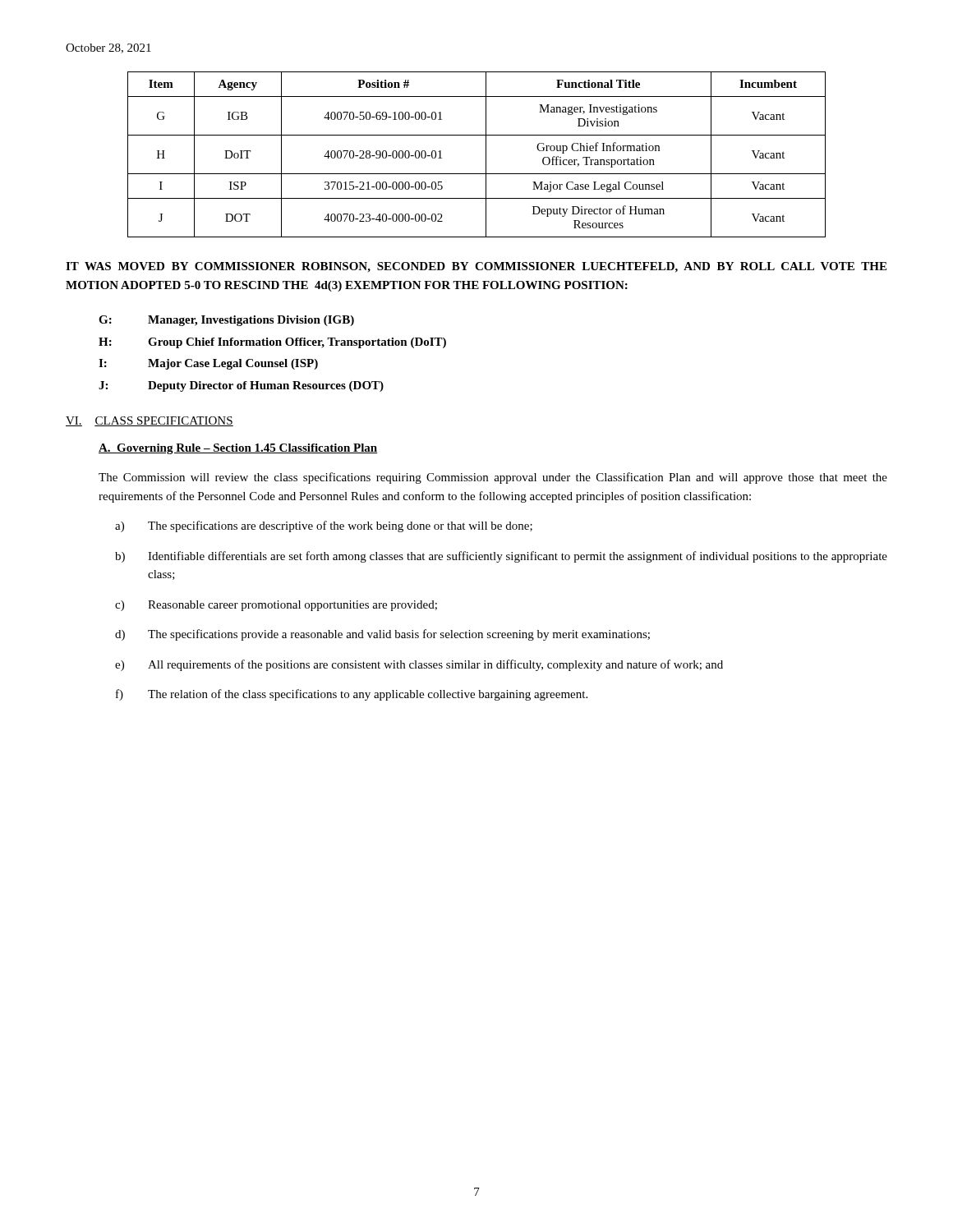The image size is (953, 1232).
Task: Navigate to the region starting "b) Identifiable differentials are set forth"
Action: pyautogui.click(x=501, y=565)
